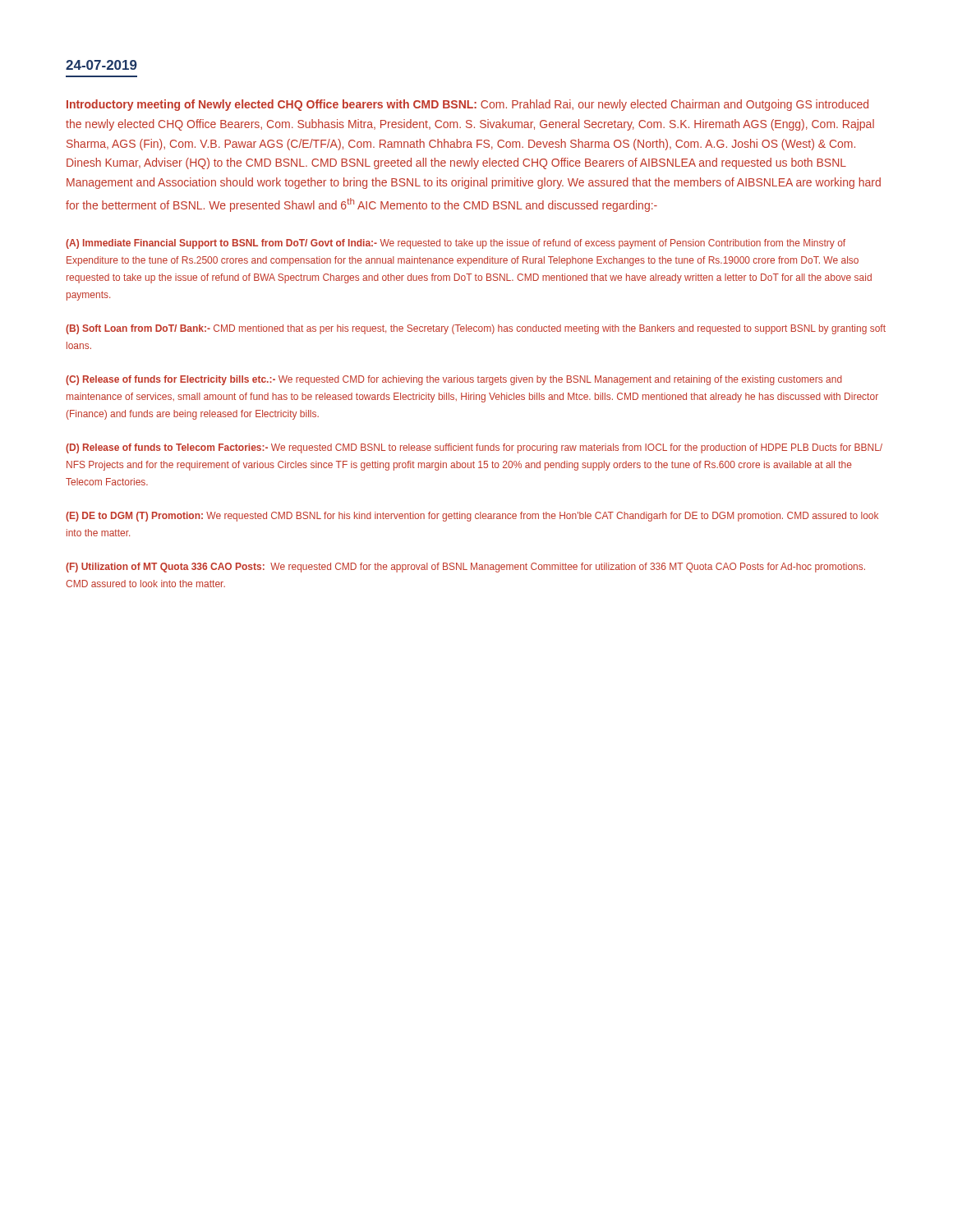The width and height of the screenshot is (953, 1232).
Task: Locate the element starting "(B) Soft Loan from"
Action: pyautogui.click(x=476, y=338)
